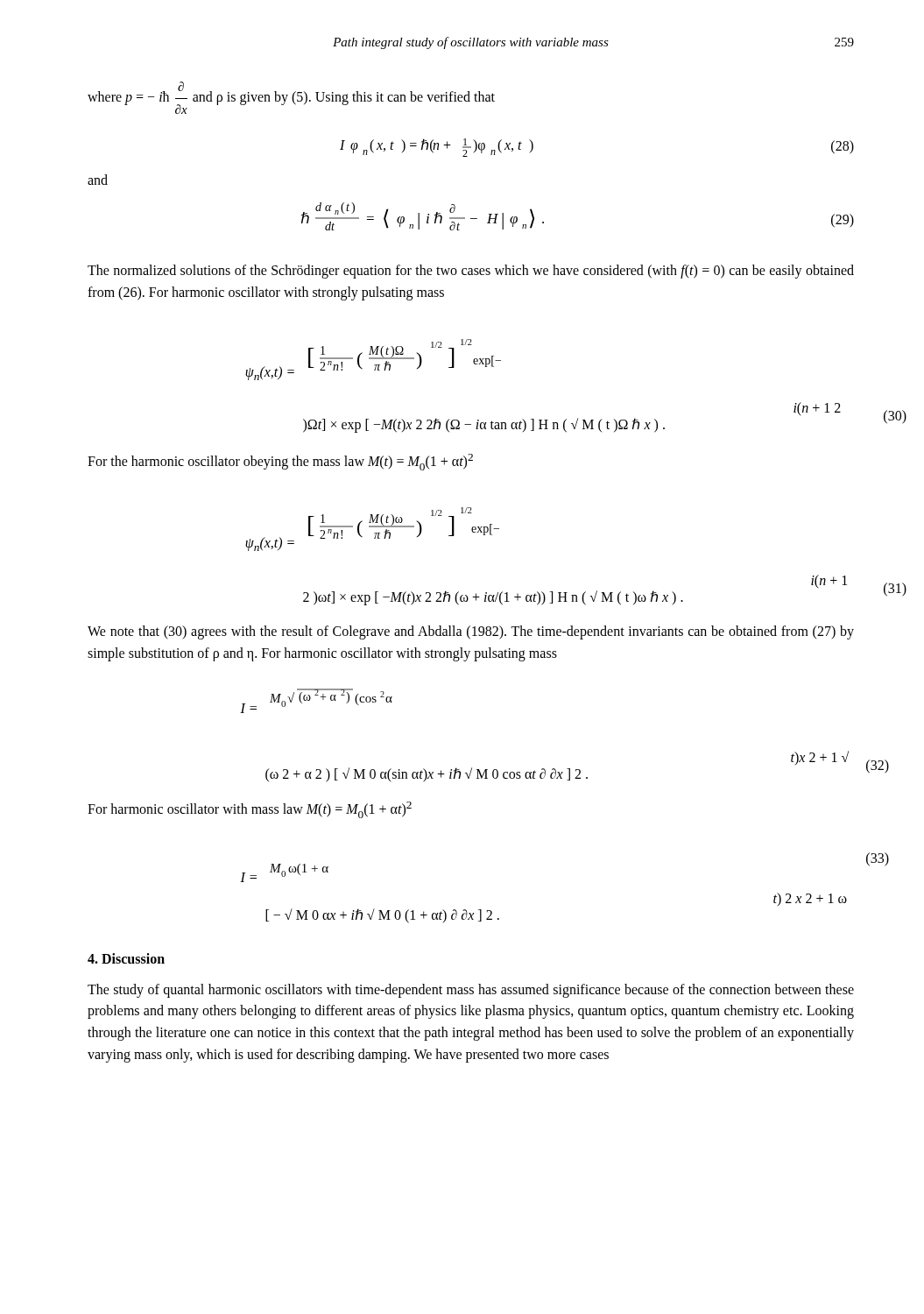Locate the text block starting "The study of quantal harmonic"
The image size is (924, 1314).
click(x=471, y=1022)
